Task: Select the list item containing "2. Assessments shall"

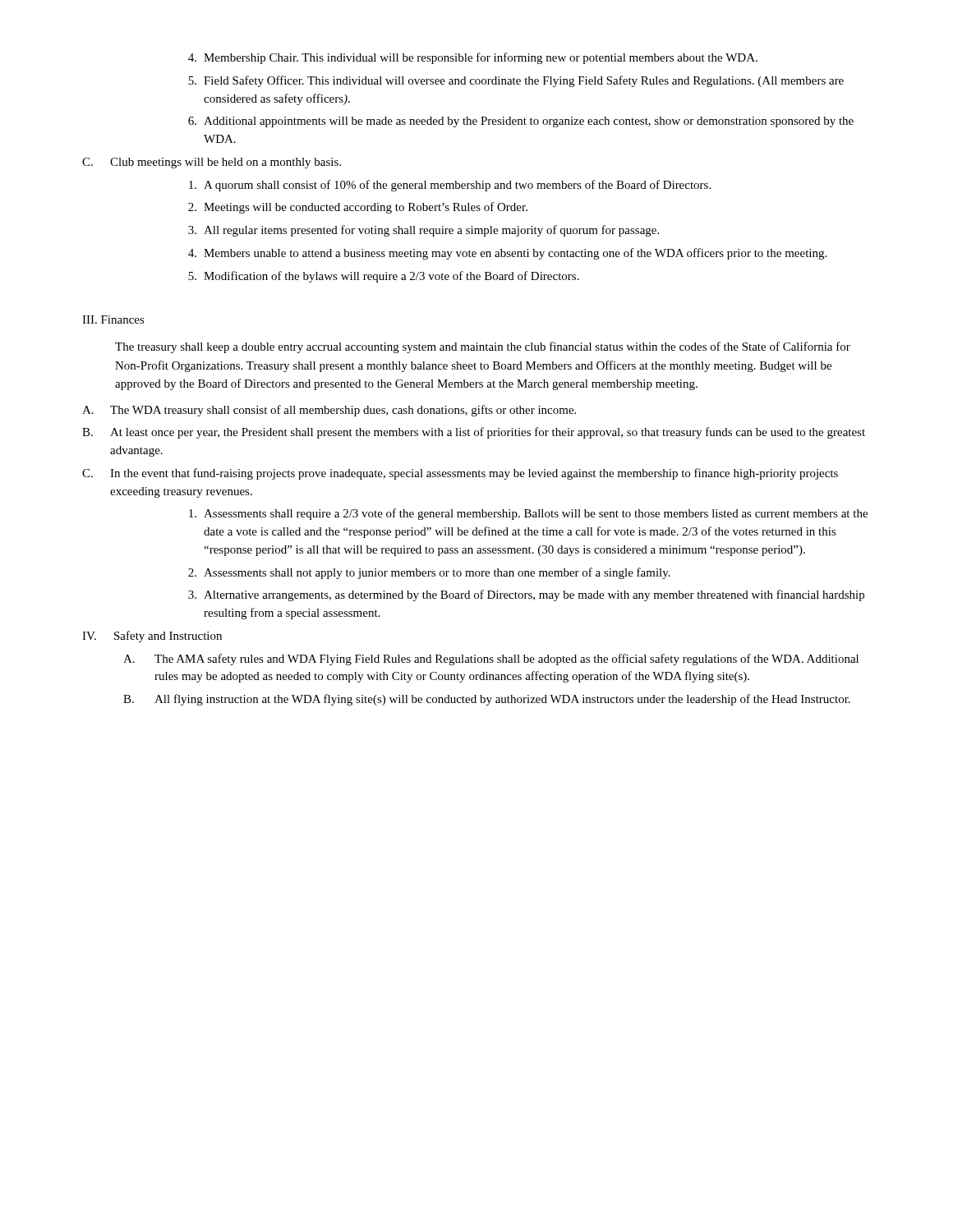Action: tap(518, 573)
